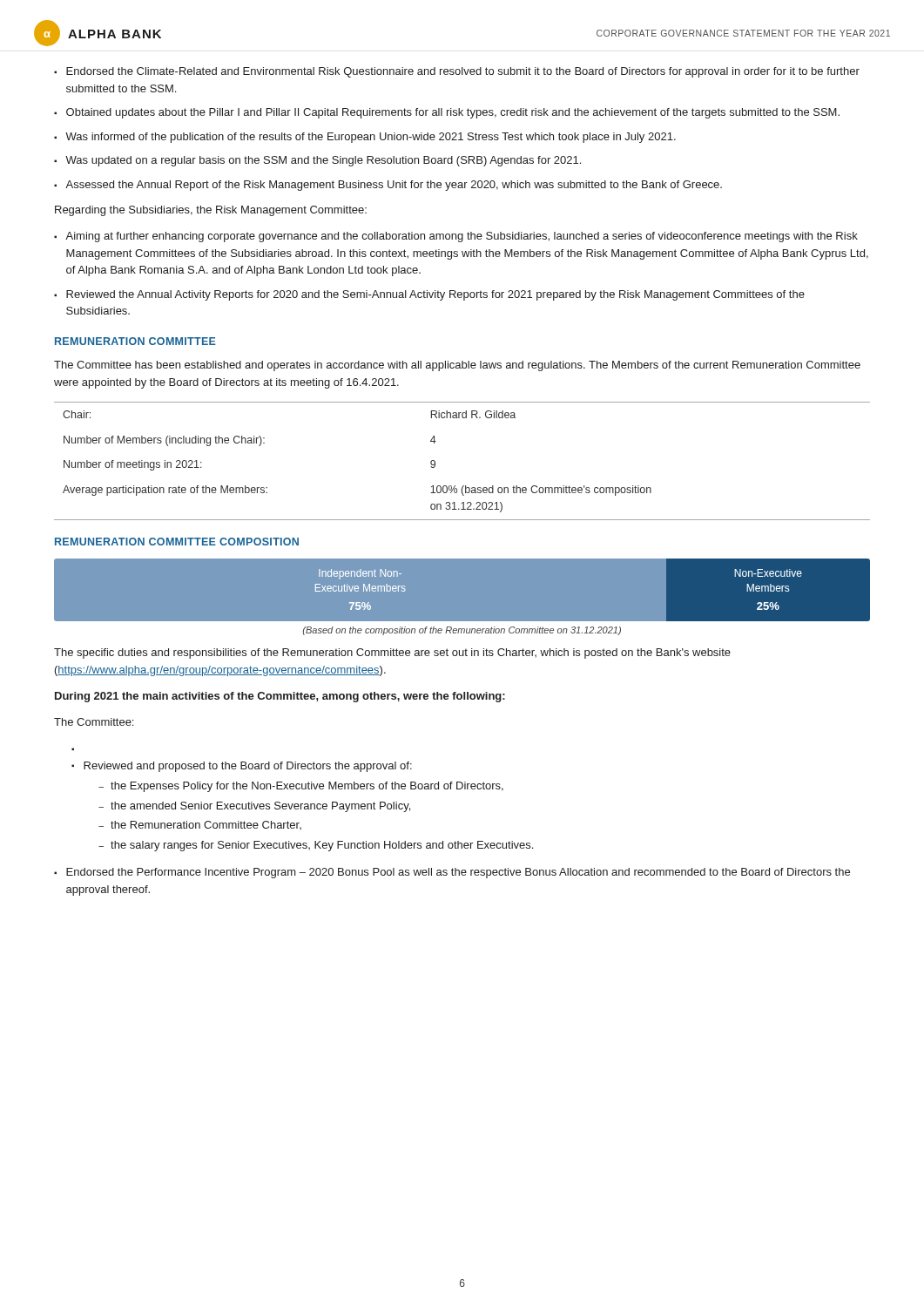Viewport: 924px width, 1307px height.
Task: Click on the list item that reads "Was updated on"
Action: pos(324,160)
